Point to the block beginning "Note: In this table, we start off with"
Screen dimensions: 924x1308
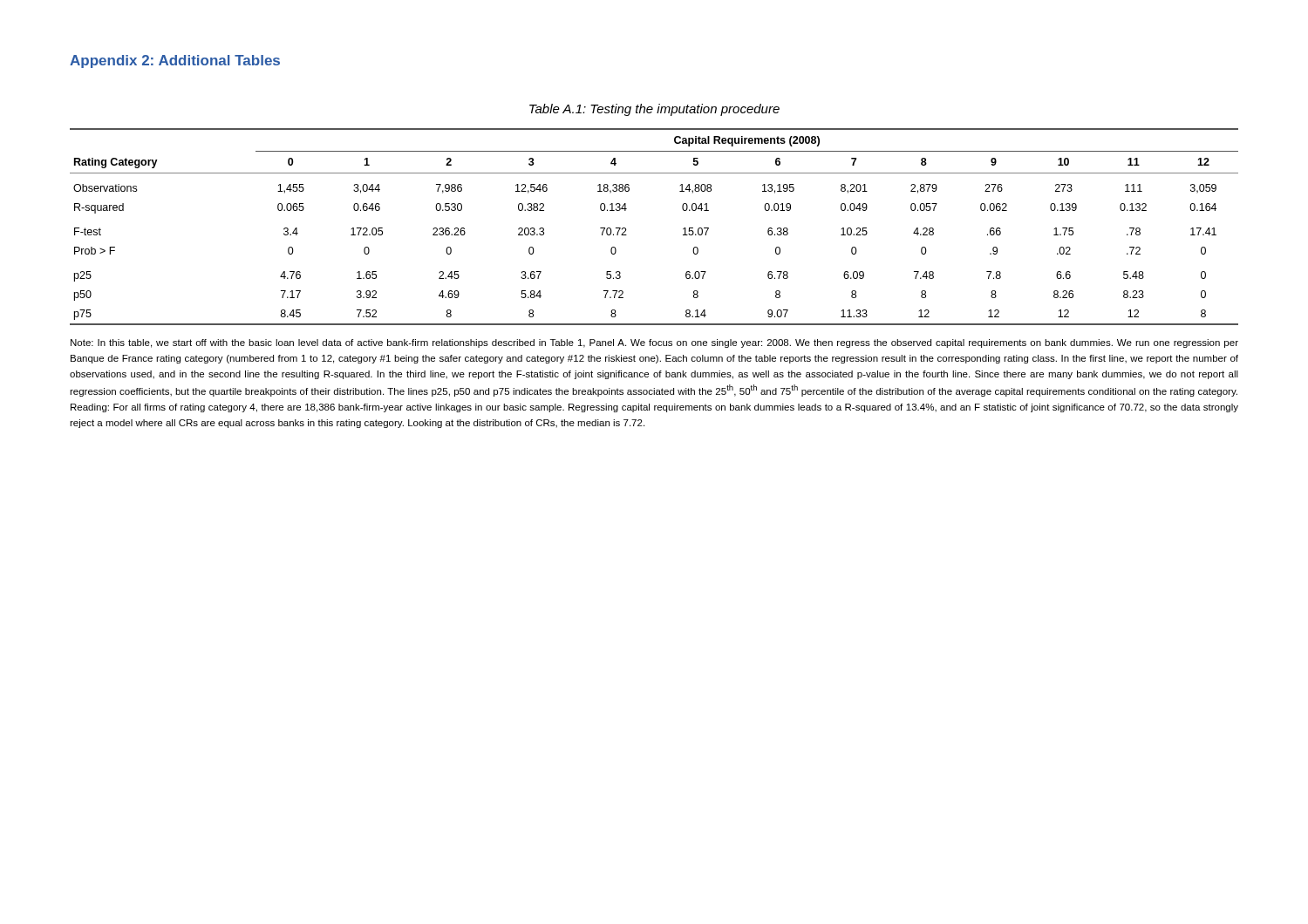[x=654, y=383]
